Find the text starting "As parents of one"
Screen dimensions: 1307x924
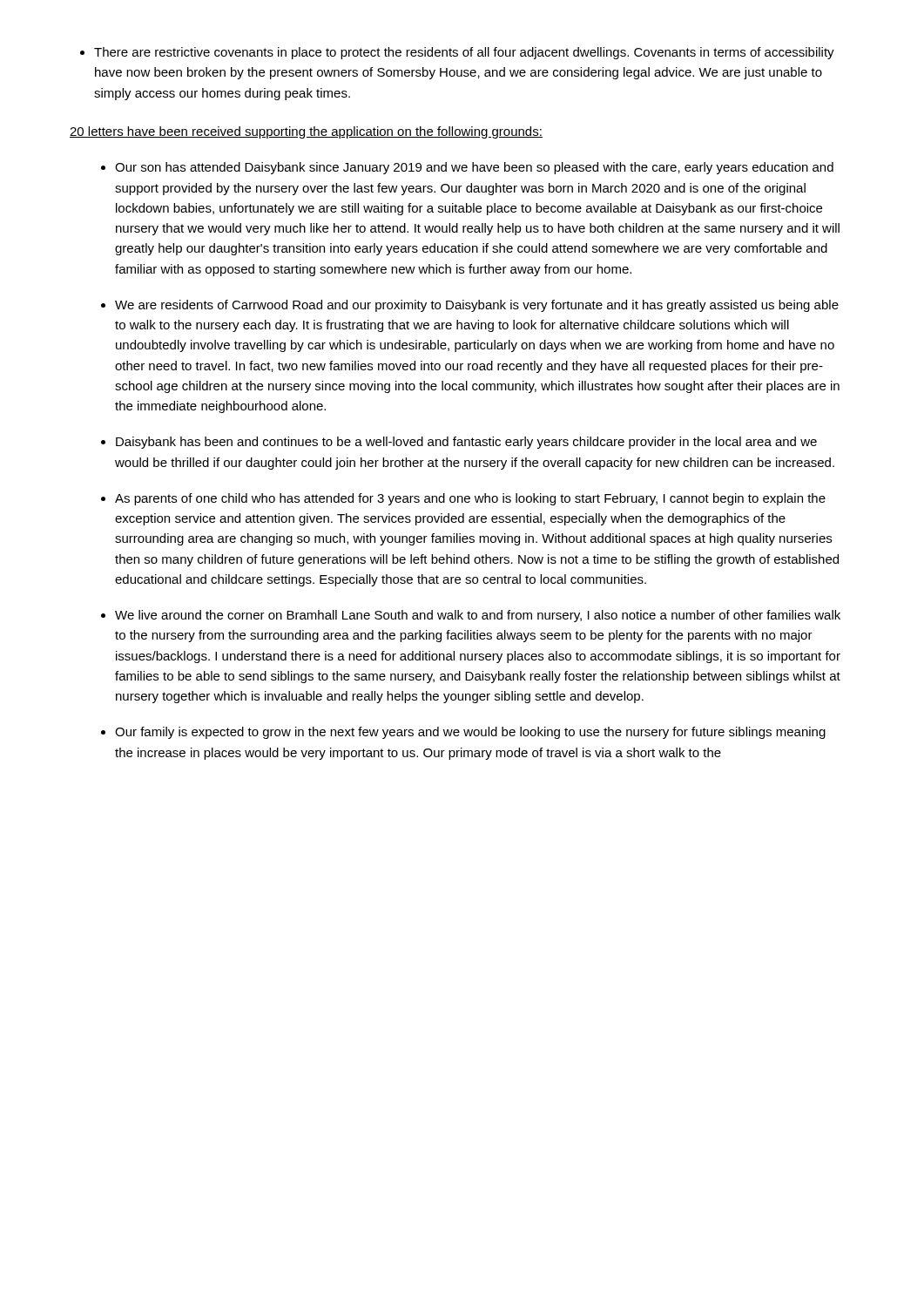pos(480,538)
